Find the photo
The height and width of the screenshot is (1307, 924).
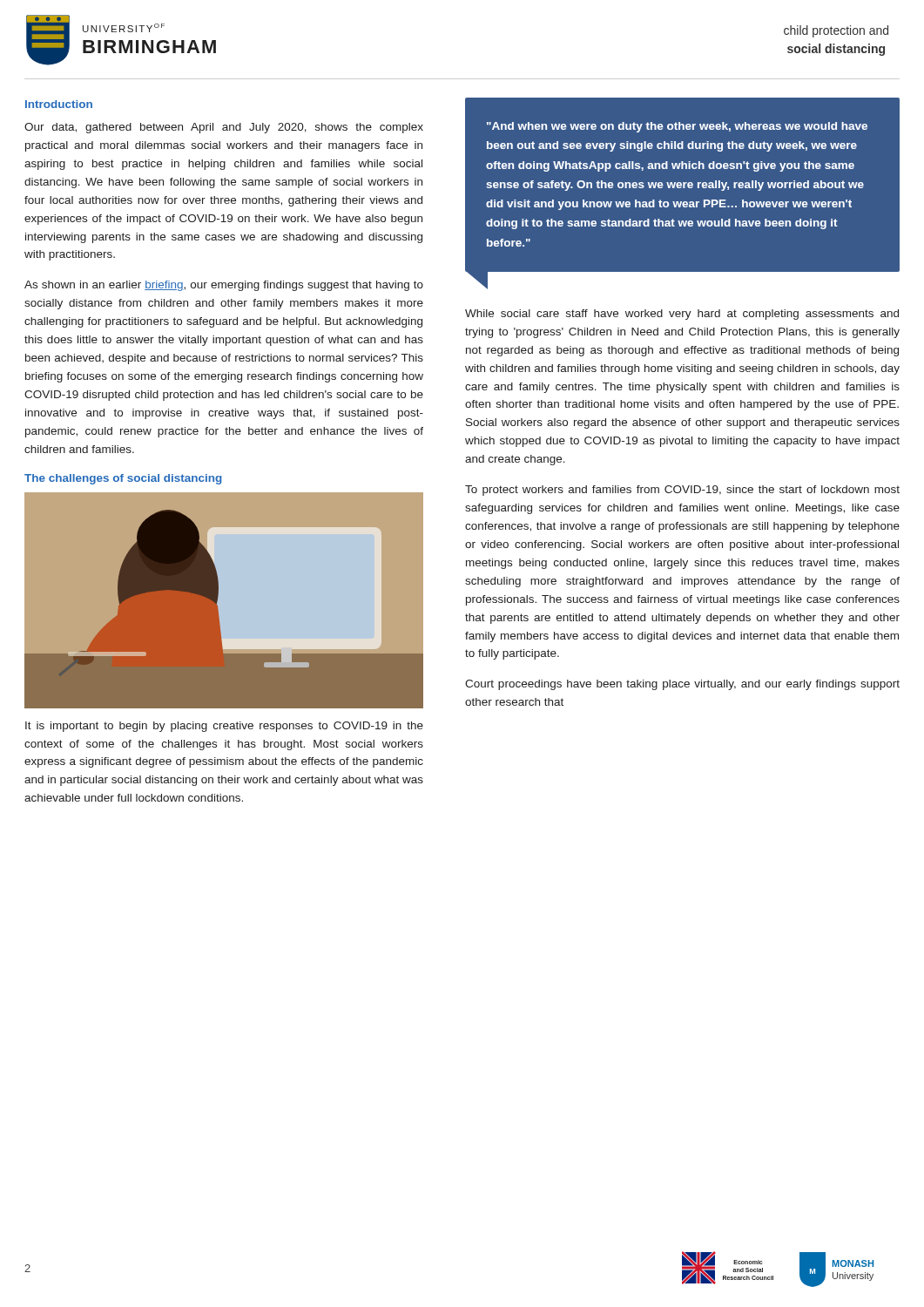click(224, 600)
